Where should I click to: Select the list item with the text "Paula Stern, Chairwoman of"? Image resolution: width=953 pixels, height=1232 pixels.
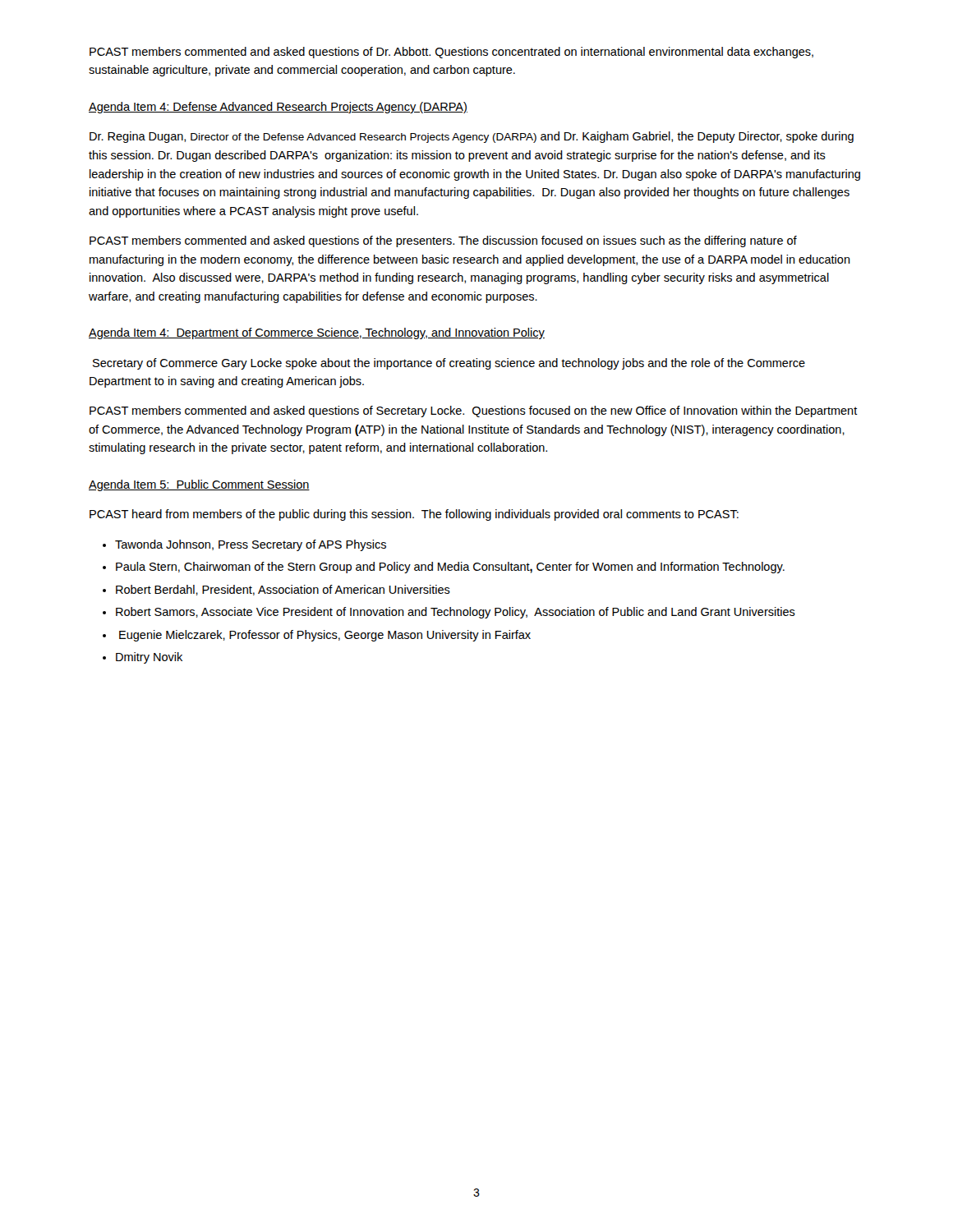[x=450, y=567]
